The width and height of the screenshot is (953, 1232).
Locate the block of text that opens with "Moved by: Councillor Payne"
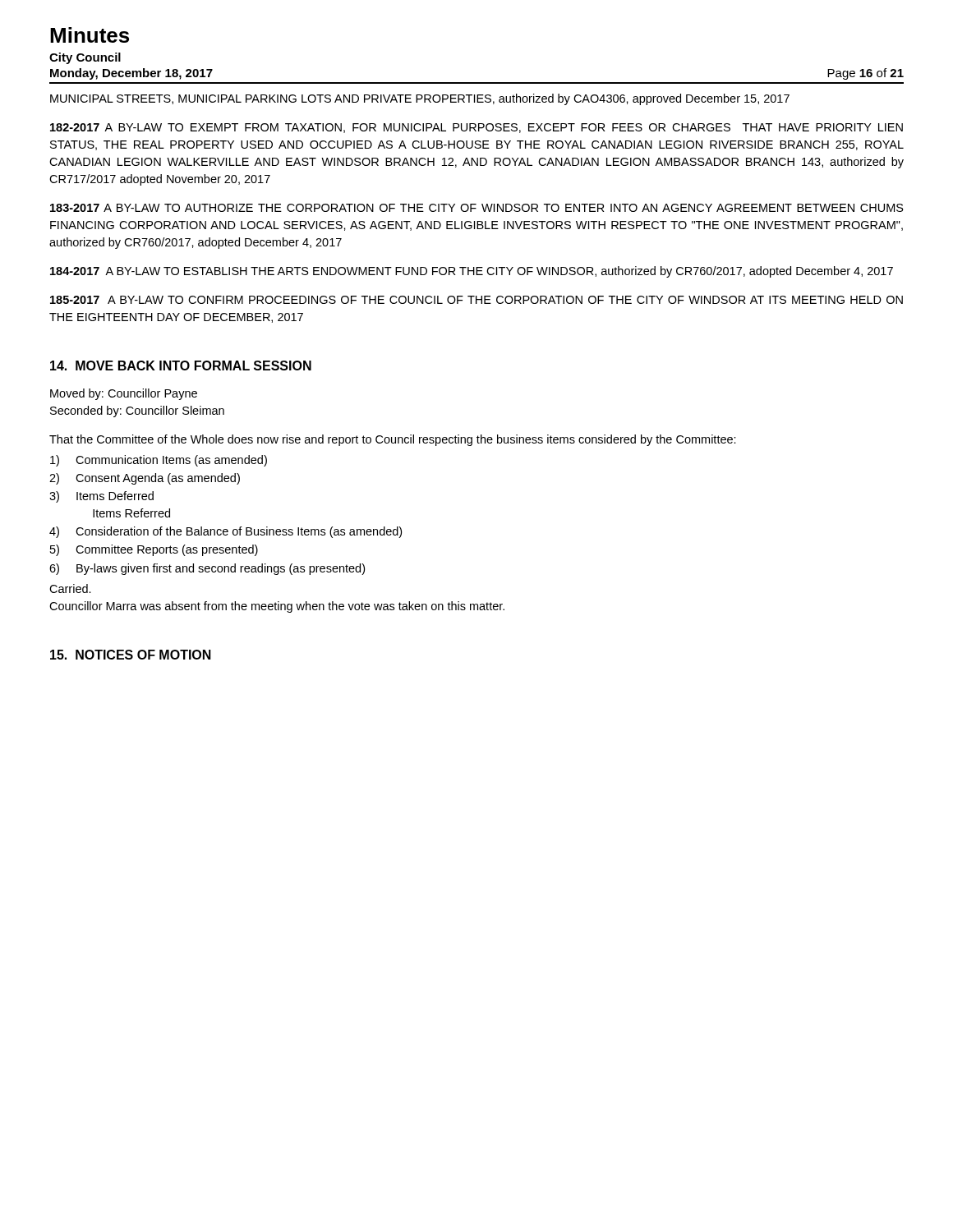[137, 402]
